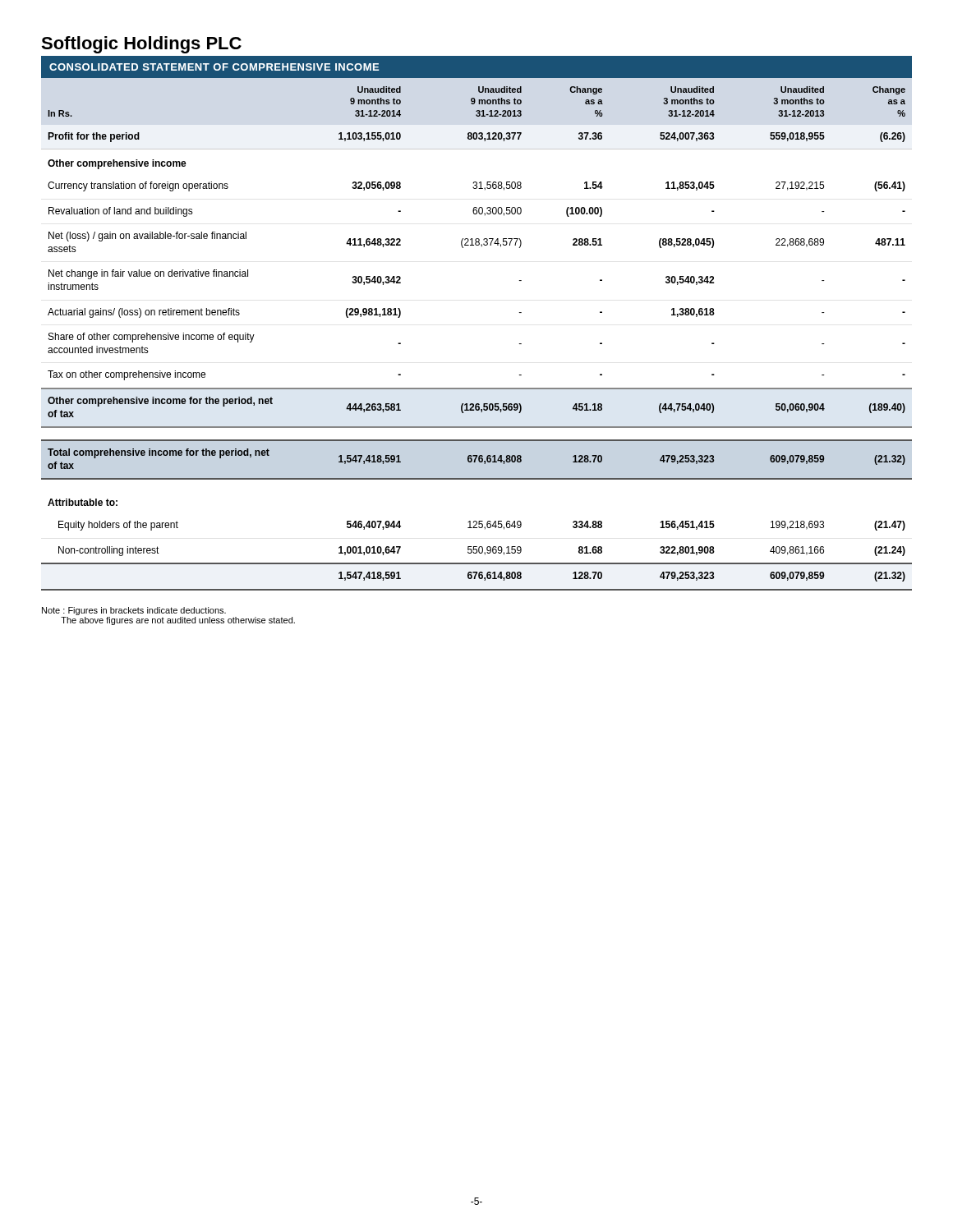
Task: Point to the text block starting "Softlogic Holdings PLC"
Action: coord(141,44)
